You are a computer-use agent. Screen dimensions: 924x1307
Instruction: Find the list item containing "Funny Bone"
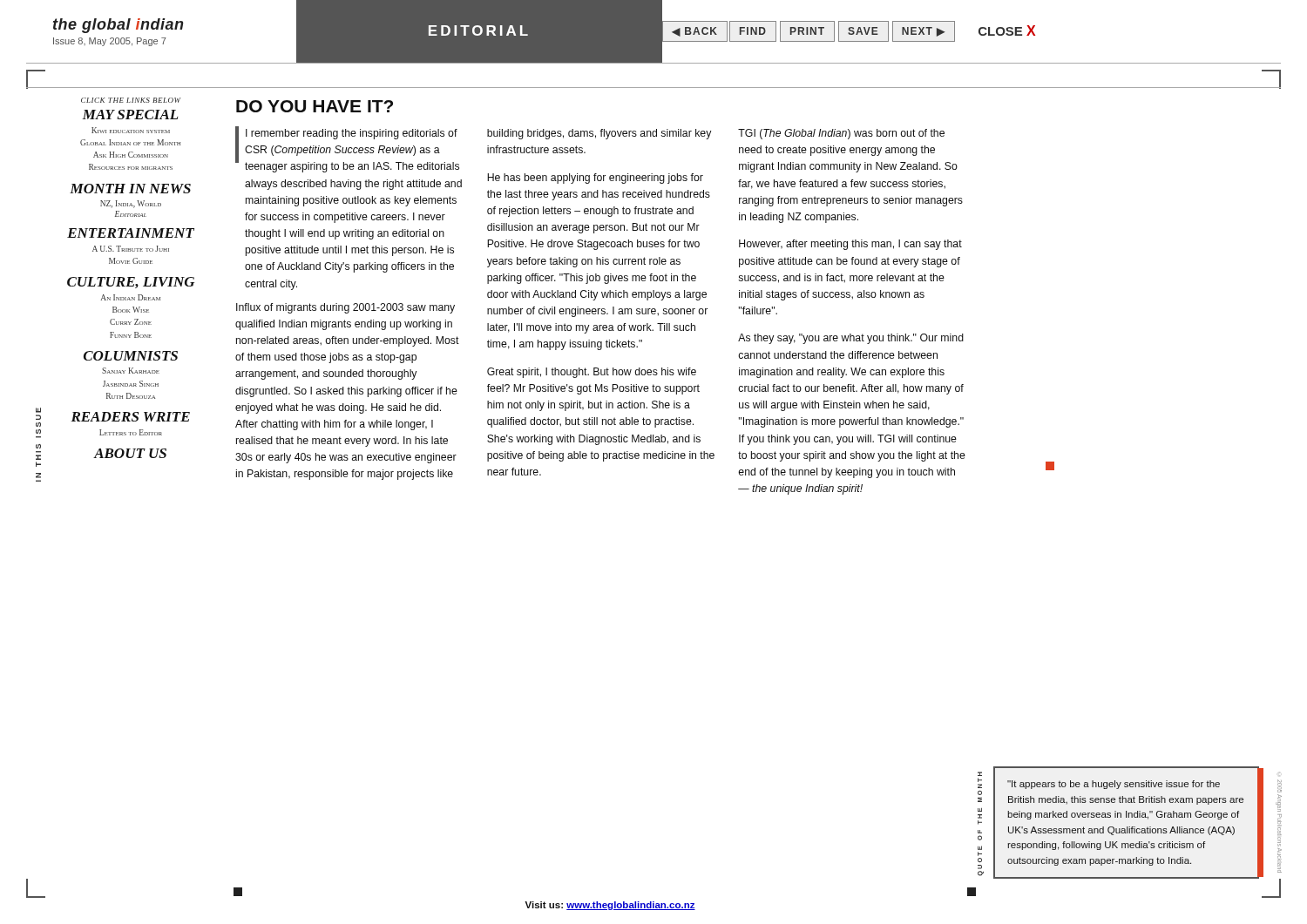point(131,335)
